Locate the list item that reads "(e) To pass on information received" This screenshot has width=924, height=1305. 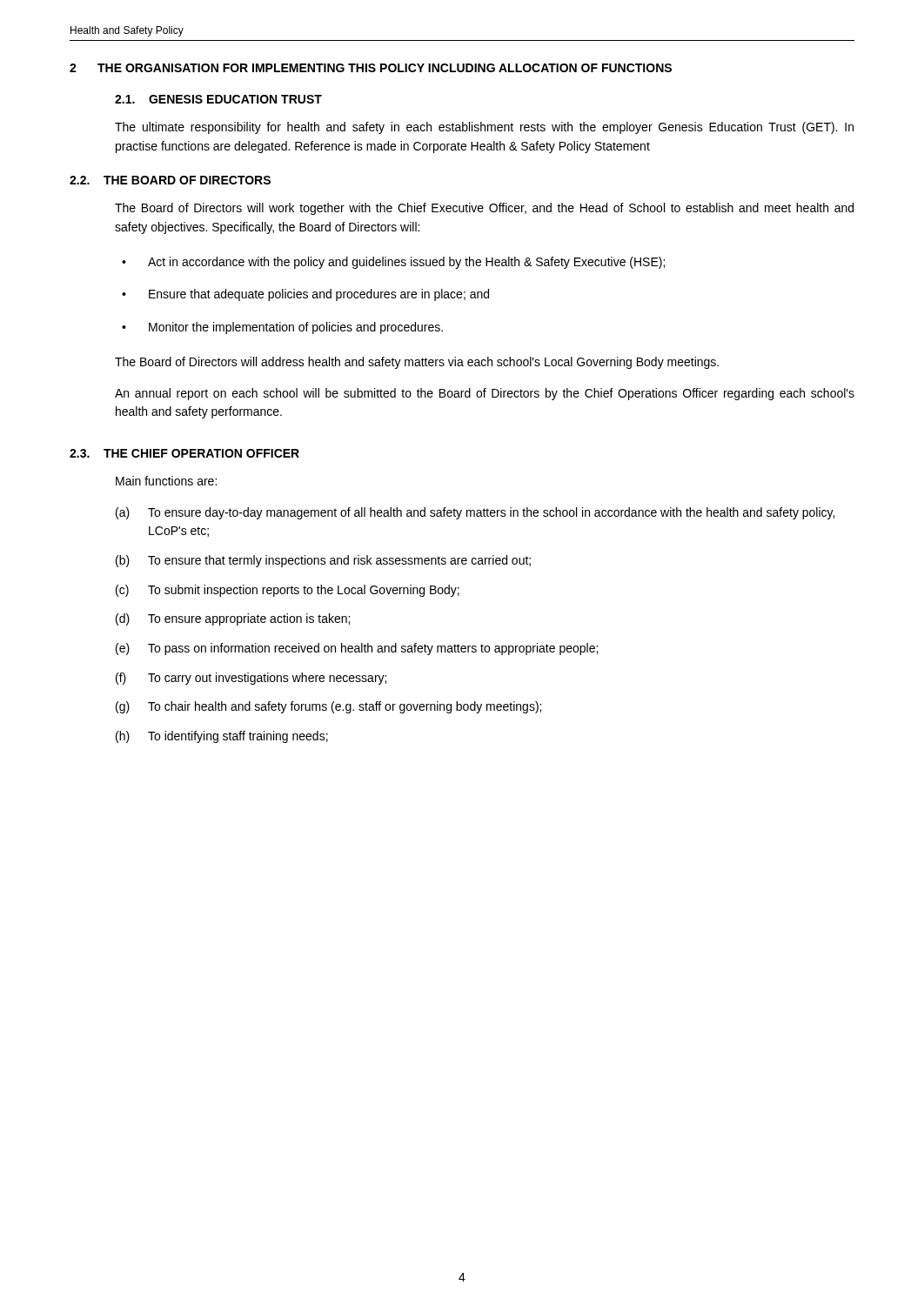tap(357, 649)
